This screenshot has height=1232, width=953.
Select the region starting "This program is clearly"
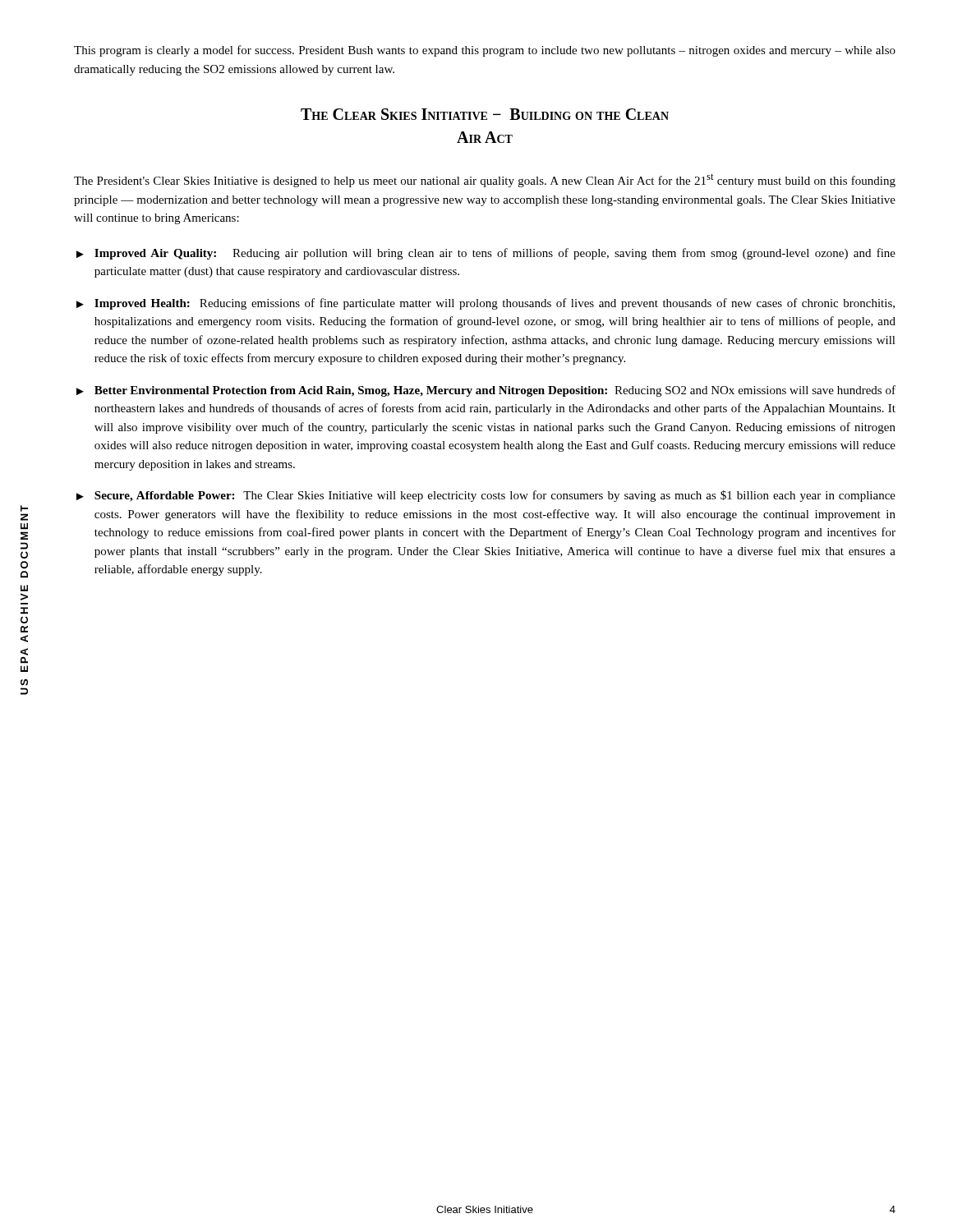point(485,59)
